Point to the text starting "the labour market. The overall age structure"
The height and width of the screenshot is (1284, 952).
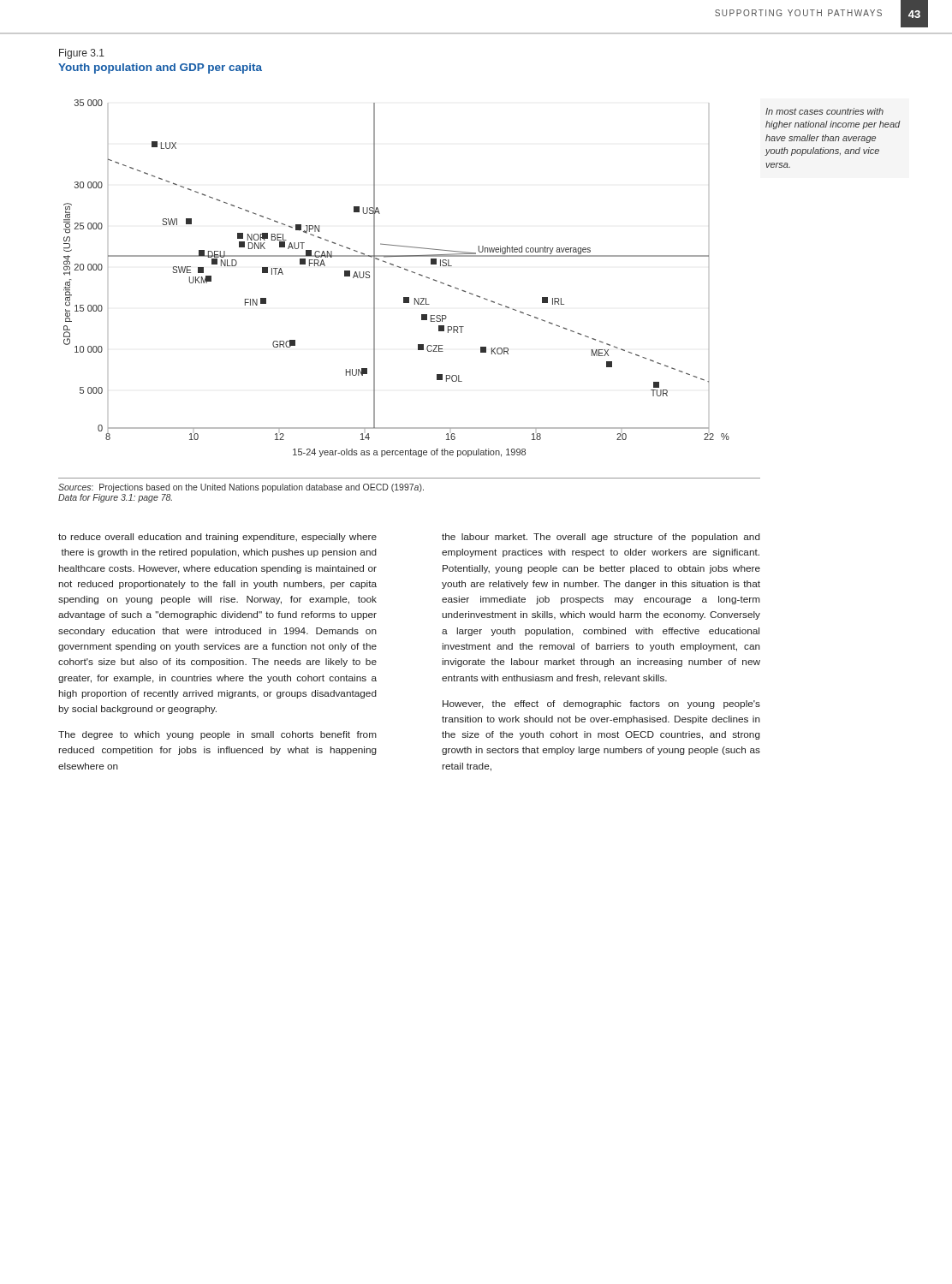601,651
